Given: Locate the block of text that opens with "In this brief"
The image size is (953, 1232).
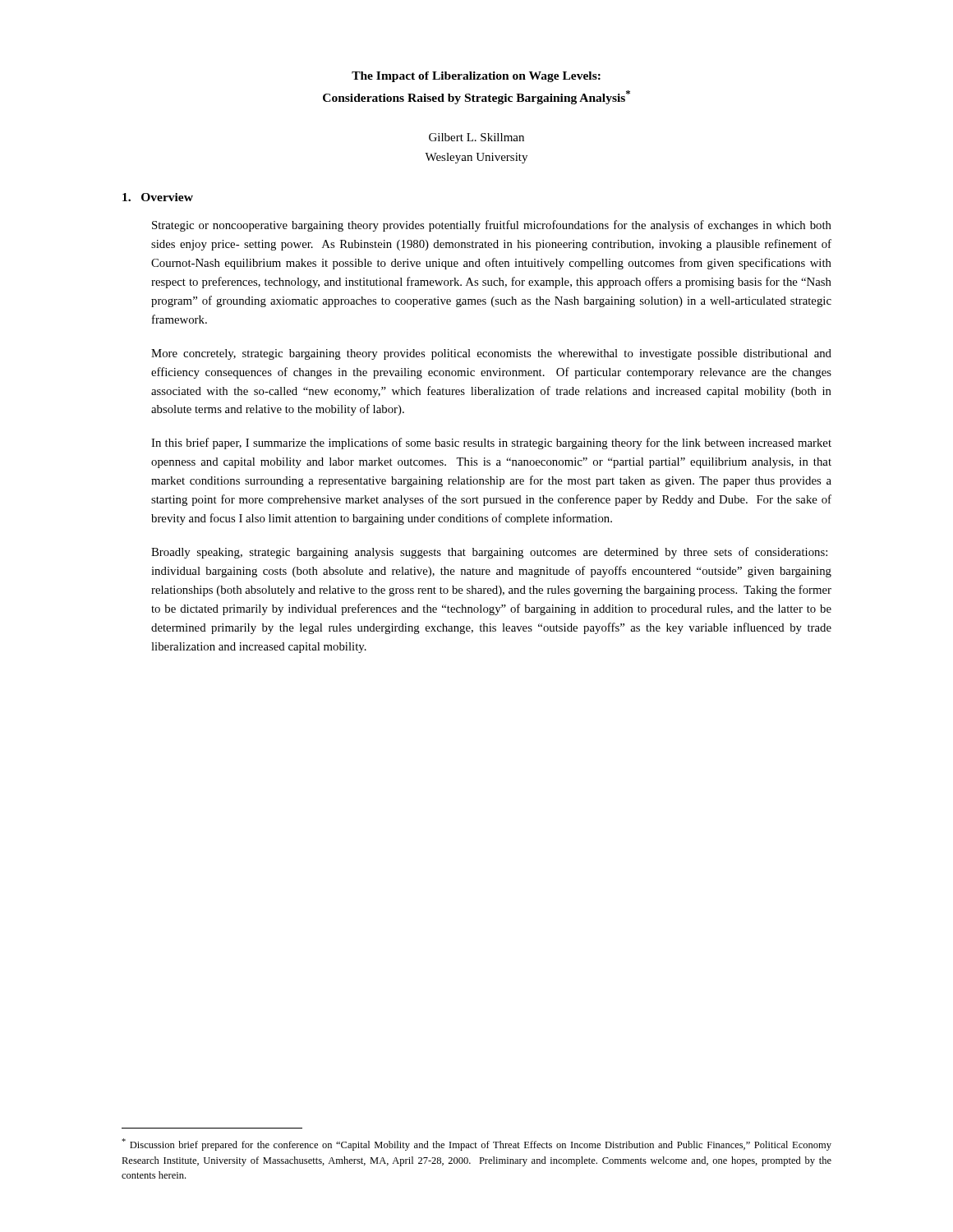Looking at the screenshot, I should pos(491,481).
